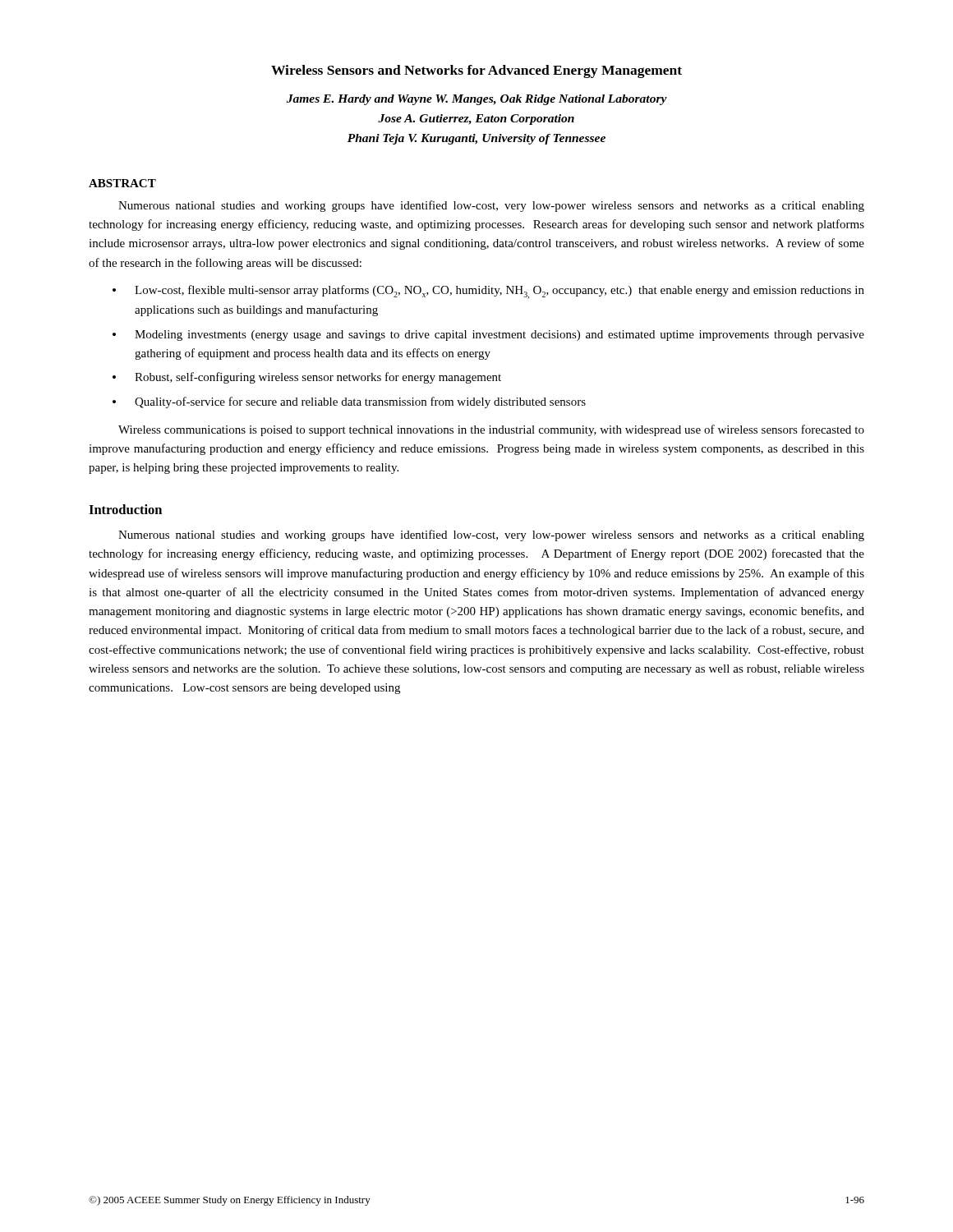Locate the title that opens with "Wireless Sensors and Networks for Advanced Energy"
This screenshot has height=1232, width=953.
coord(476,70)
